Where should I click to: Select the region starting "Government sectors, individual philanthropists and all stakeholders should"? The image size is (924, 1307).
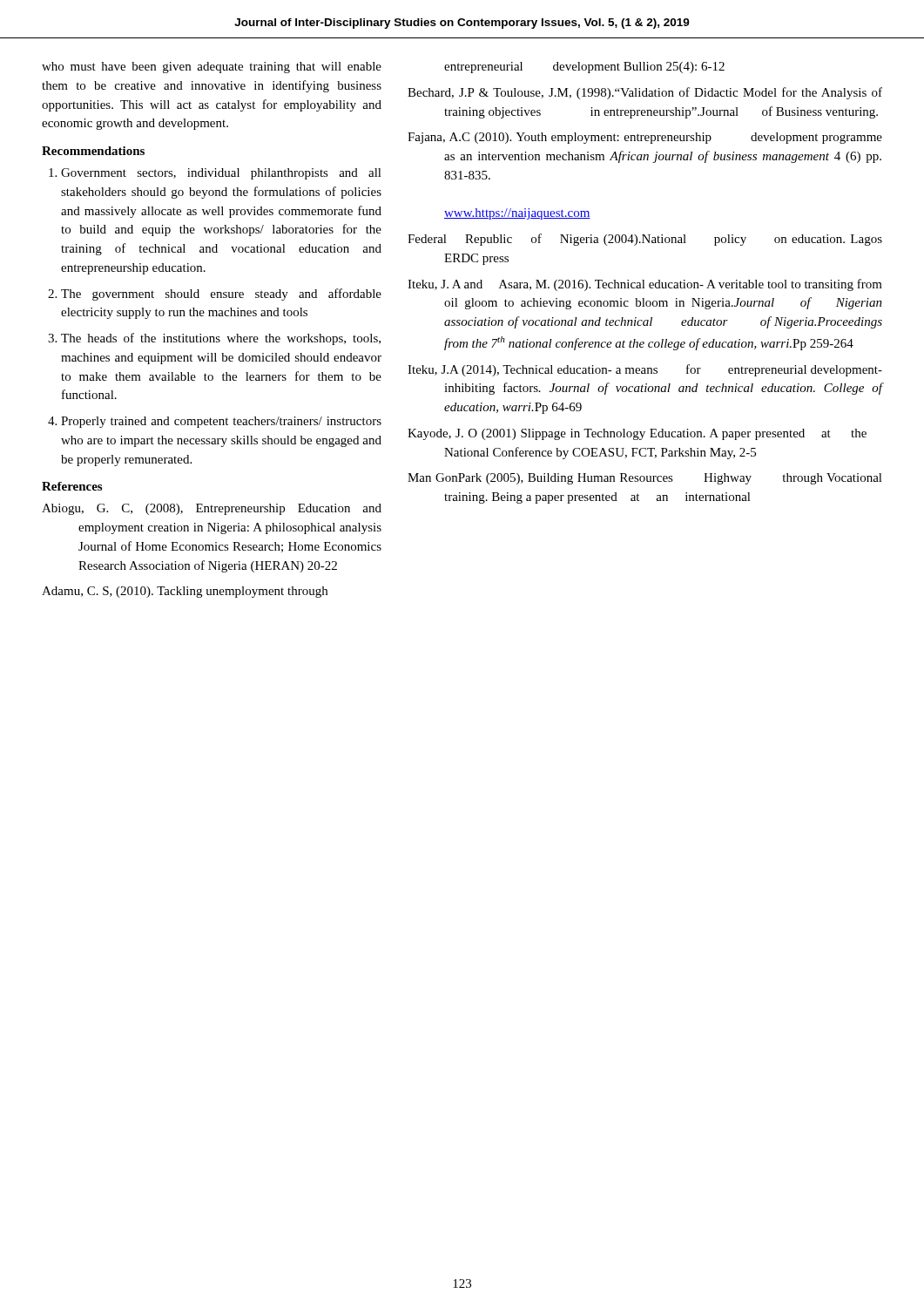click(221, 220)
